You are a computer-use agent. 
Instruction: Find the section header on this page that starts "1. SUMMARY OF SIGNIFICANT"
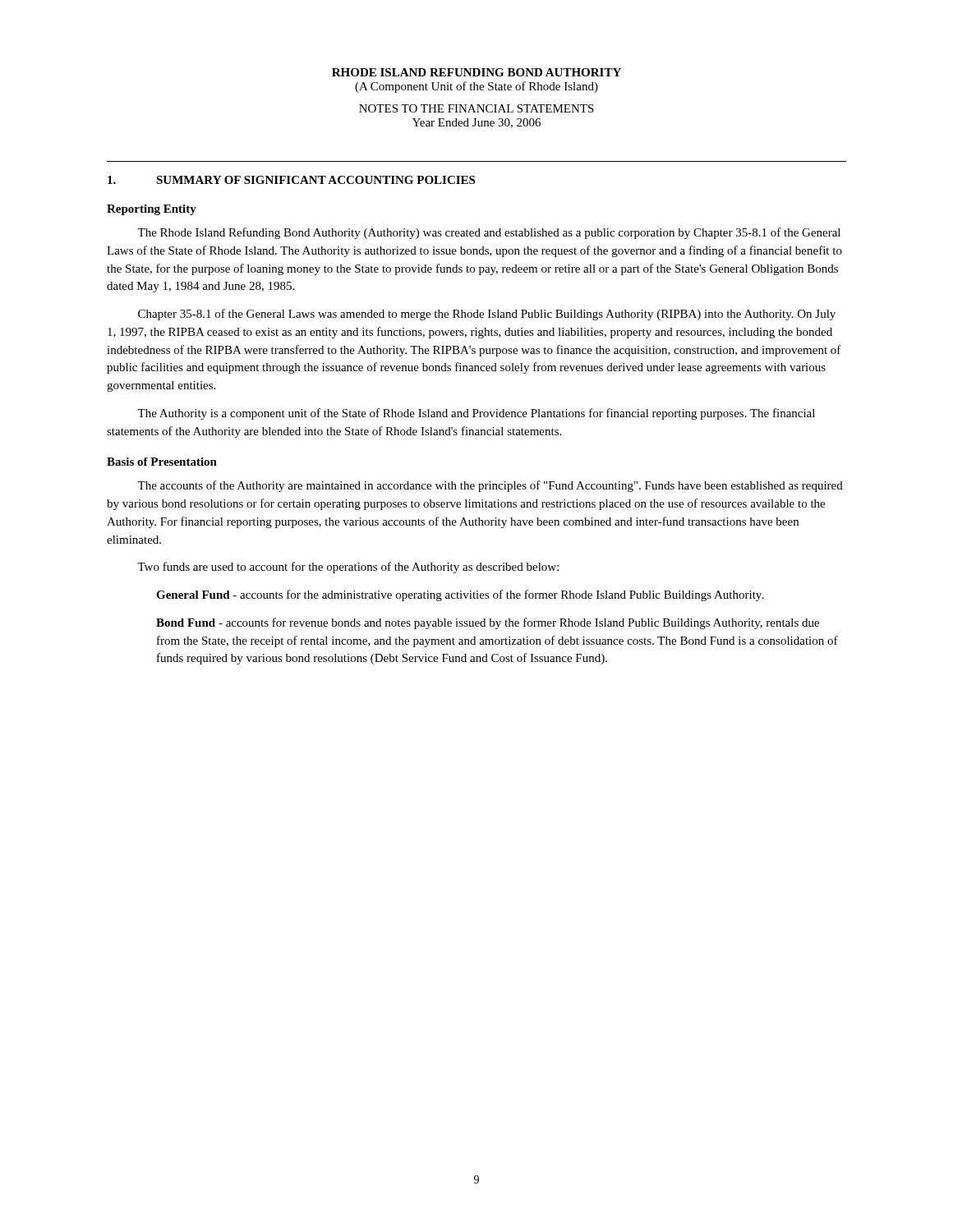click(x=291, y=180)
